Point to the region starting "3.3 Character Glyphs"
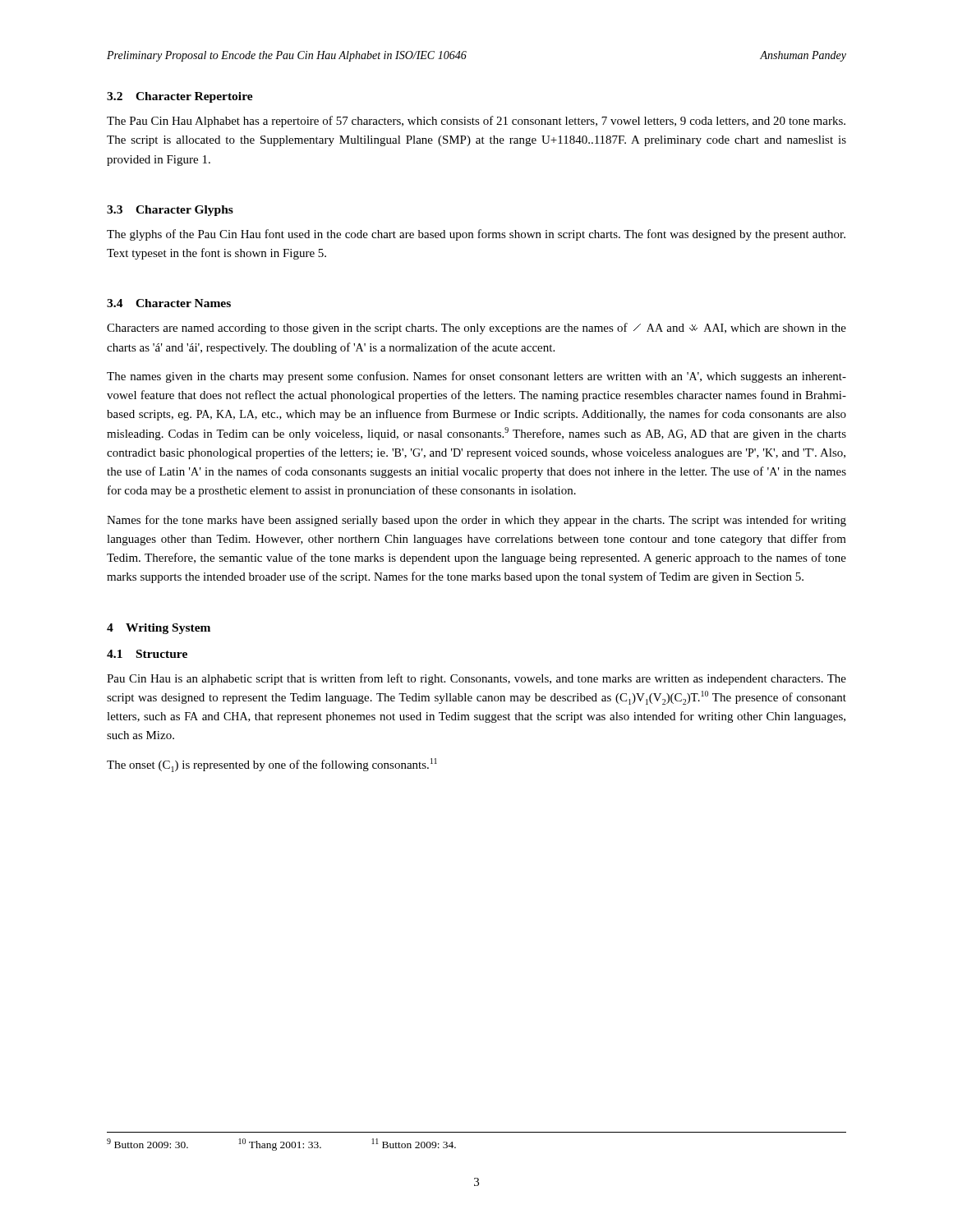953x1232 pixels. tap(170, 209)
